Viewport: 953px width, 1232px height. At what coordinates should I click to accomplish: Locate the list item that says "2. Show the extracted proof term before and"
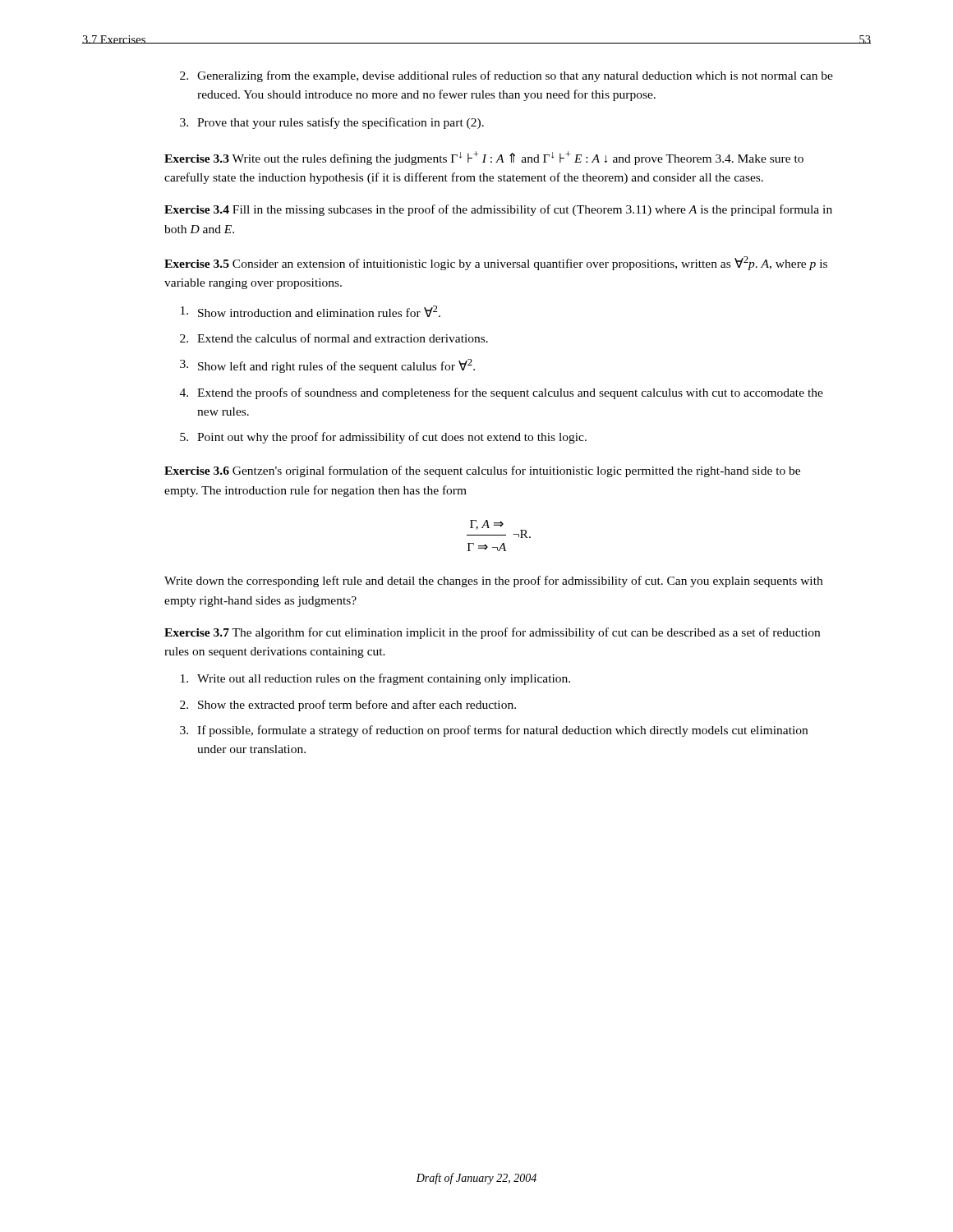tap(499, 704)
